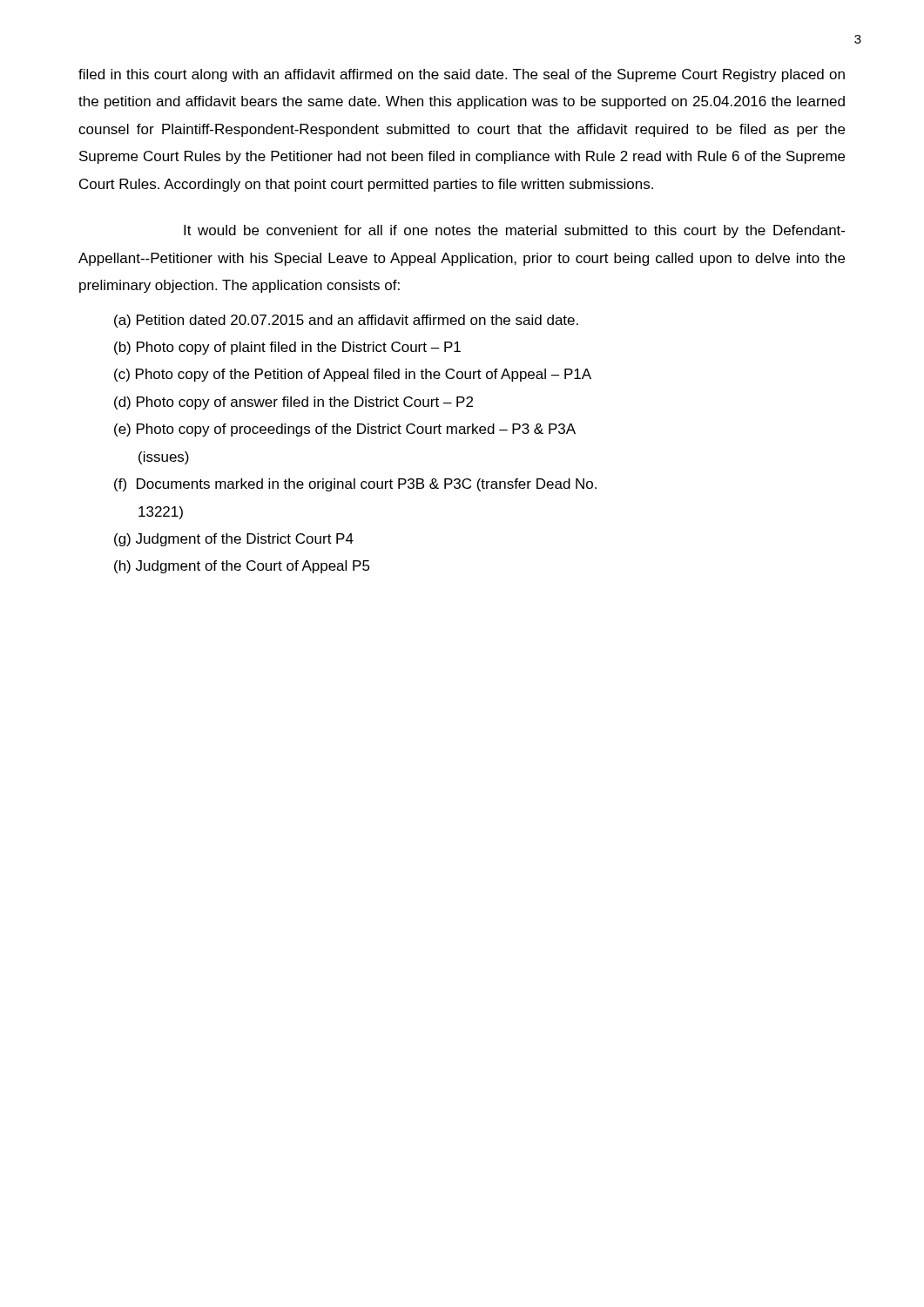924x1307 pixels.
Task: Point to the block beginning "(e) Photo copy of proceedings of the"
Action: 345,430
